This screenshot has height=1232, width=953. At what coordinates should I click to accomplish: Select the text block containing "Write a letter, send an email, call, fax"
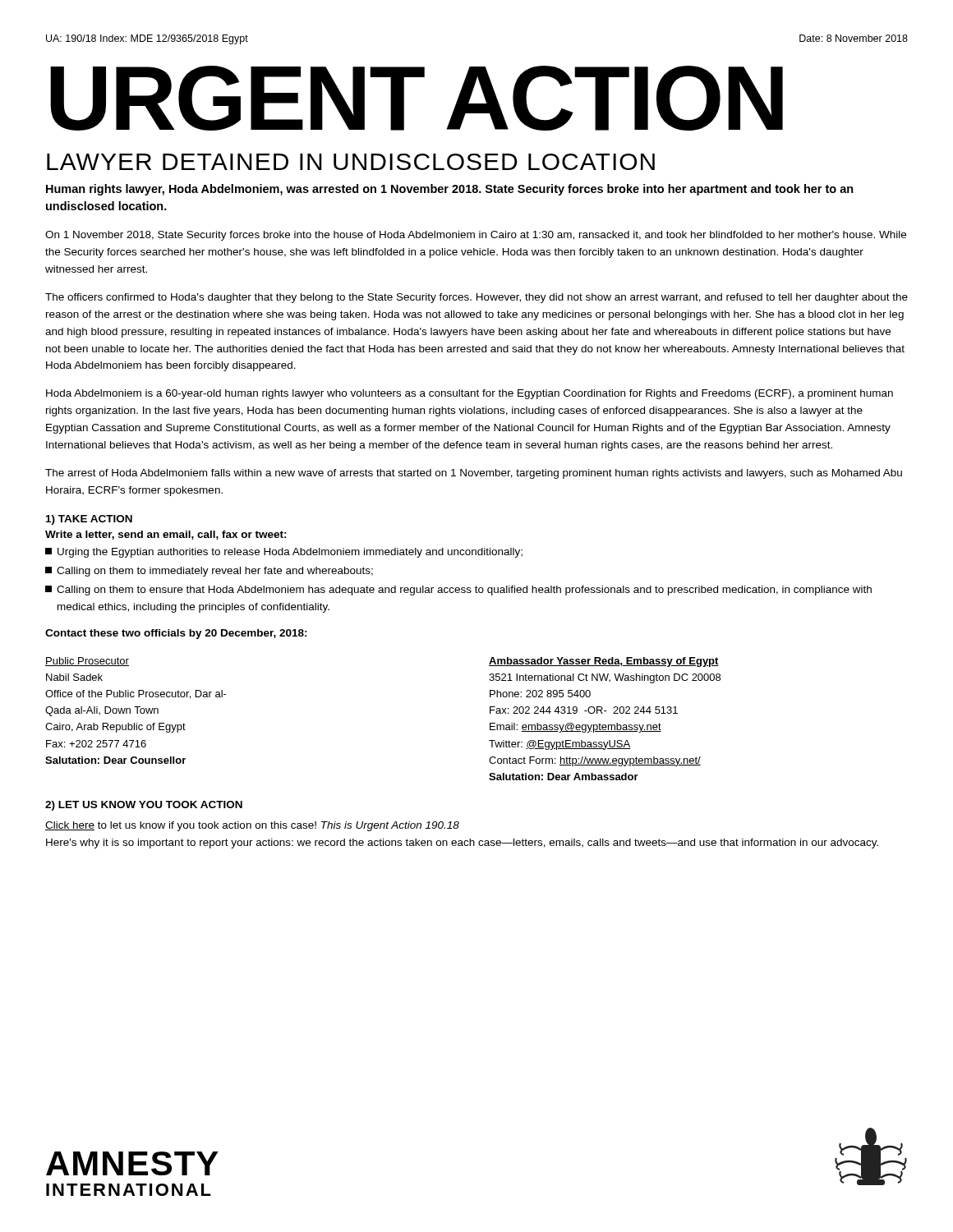click(x=166, y=534)
